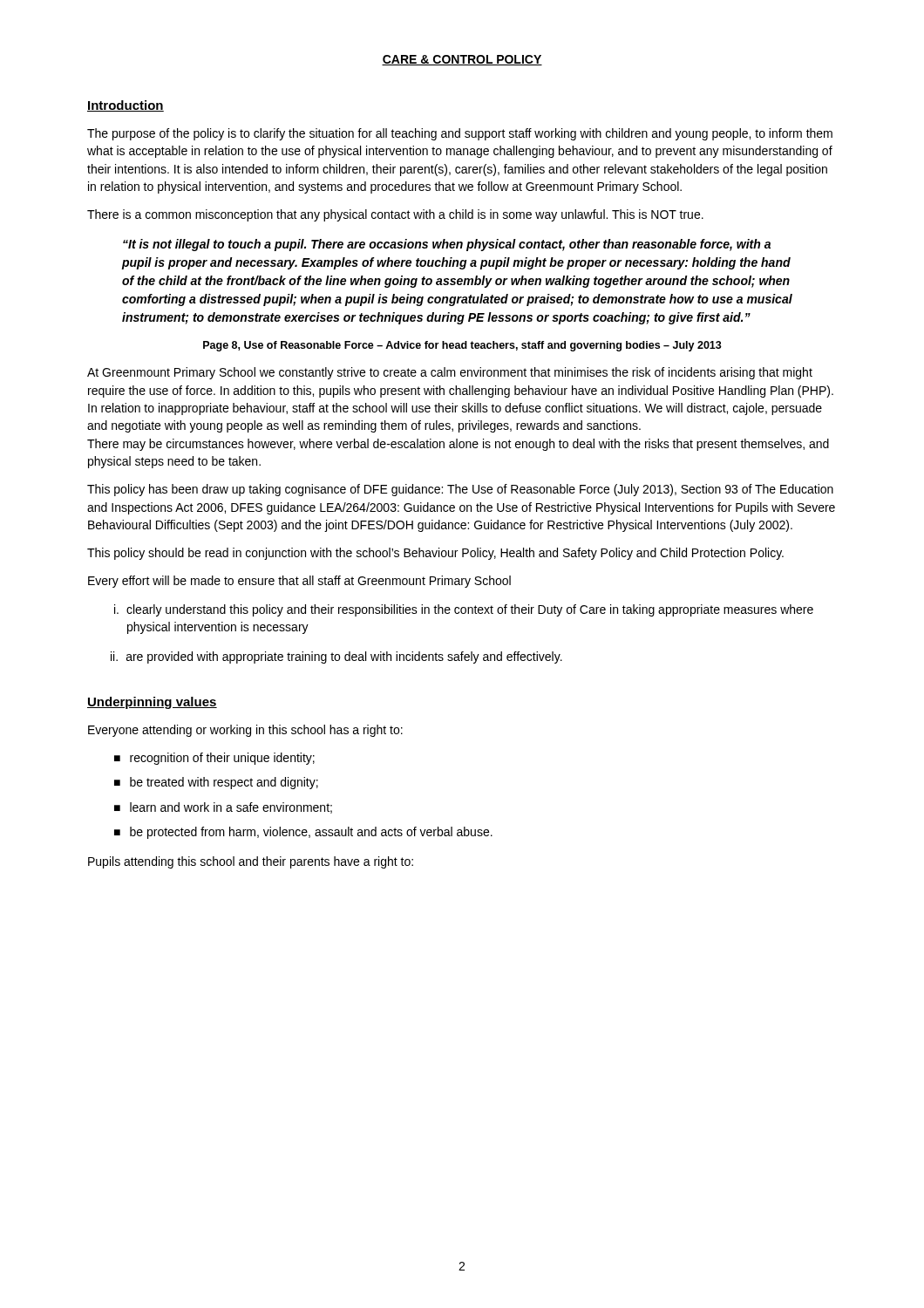Locate the block of text that opens with "Pupils attending this"
The height and width of the screenshot is (1308, 924).
pos(251,862)
